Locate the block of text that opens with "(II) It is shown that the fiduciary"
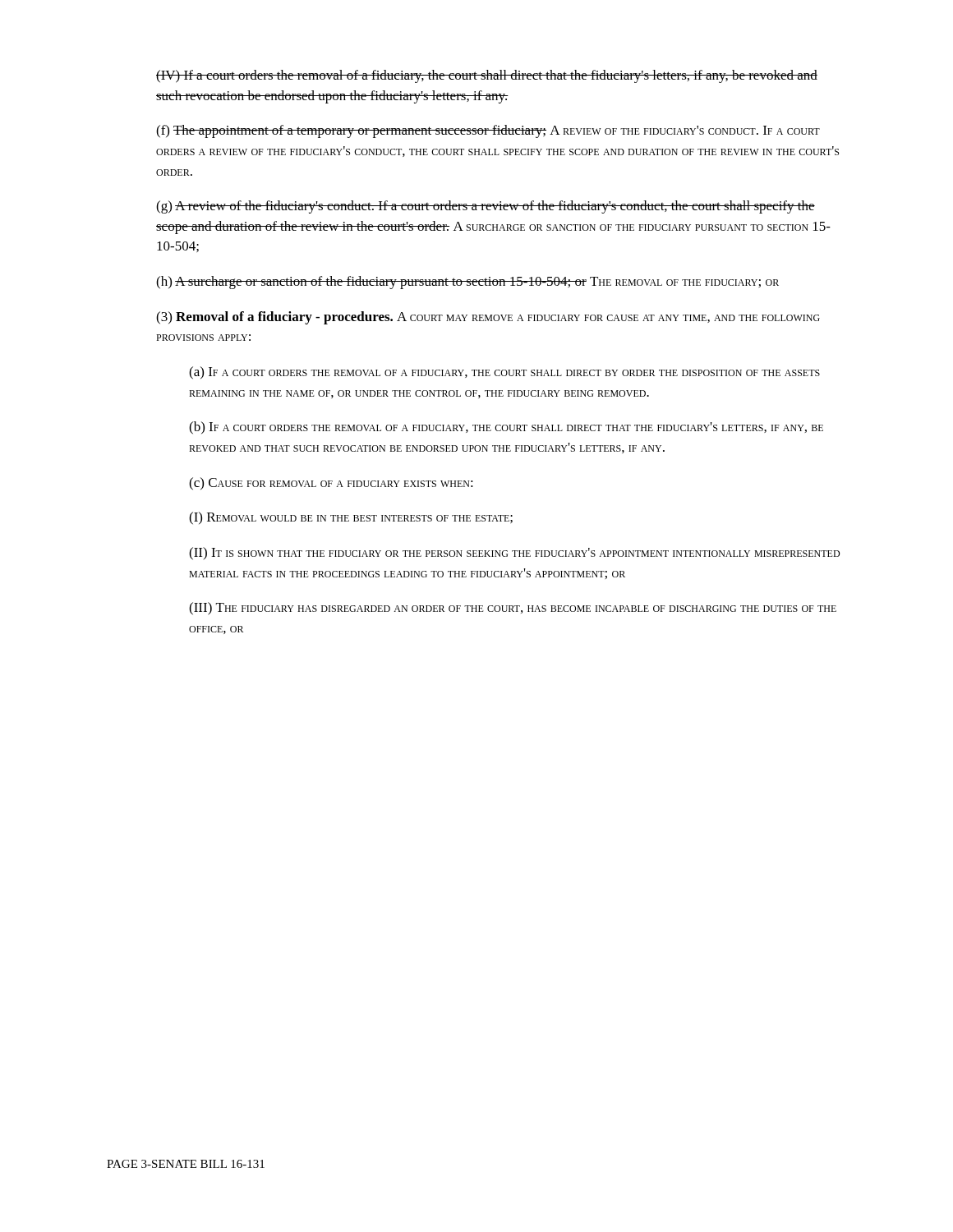The image size is (953, 1232). [515, 562]
